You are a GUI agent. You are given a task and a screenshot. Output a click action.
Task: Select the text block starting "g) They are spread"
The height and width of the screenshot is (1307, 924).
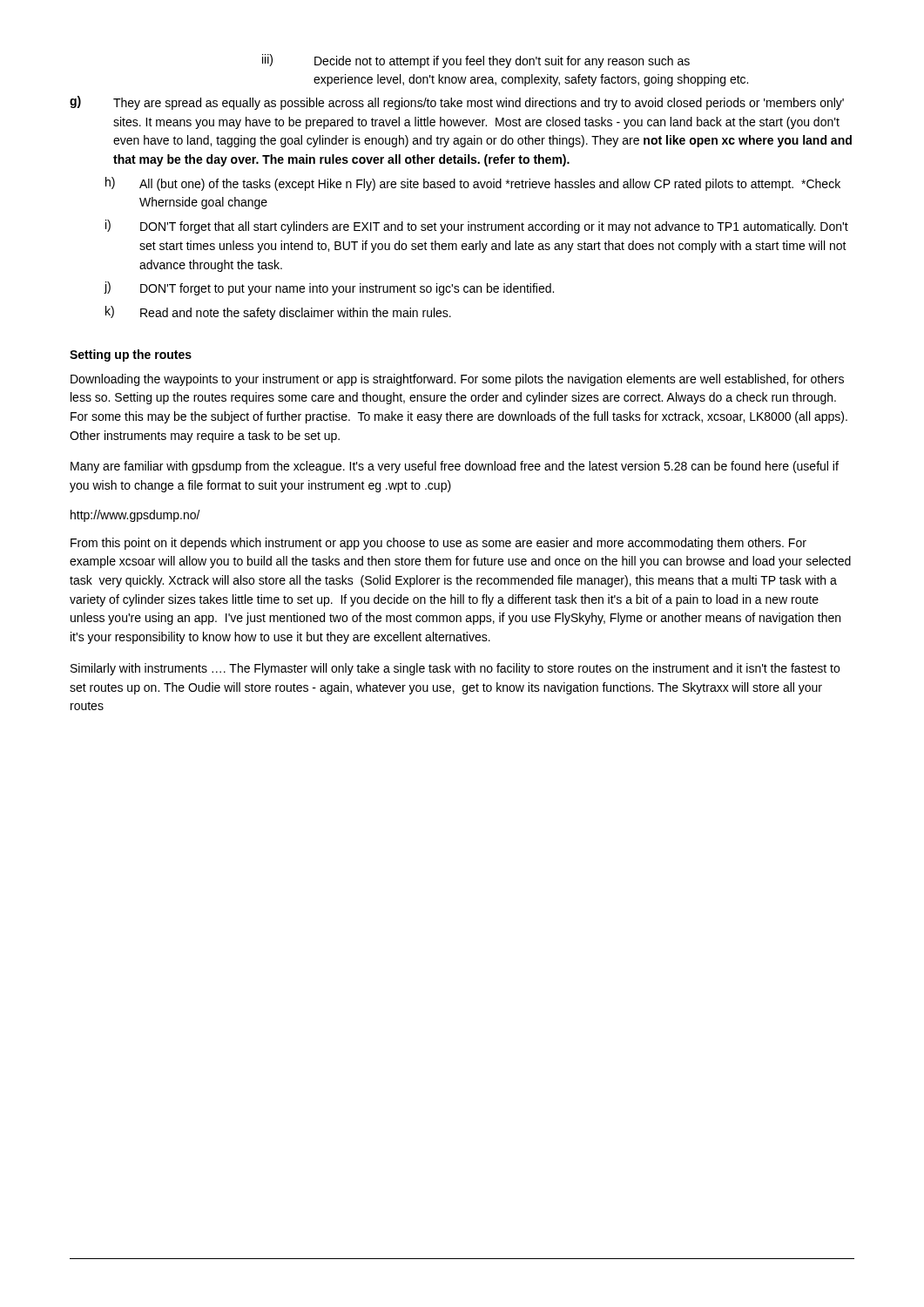click(462, 132)
